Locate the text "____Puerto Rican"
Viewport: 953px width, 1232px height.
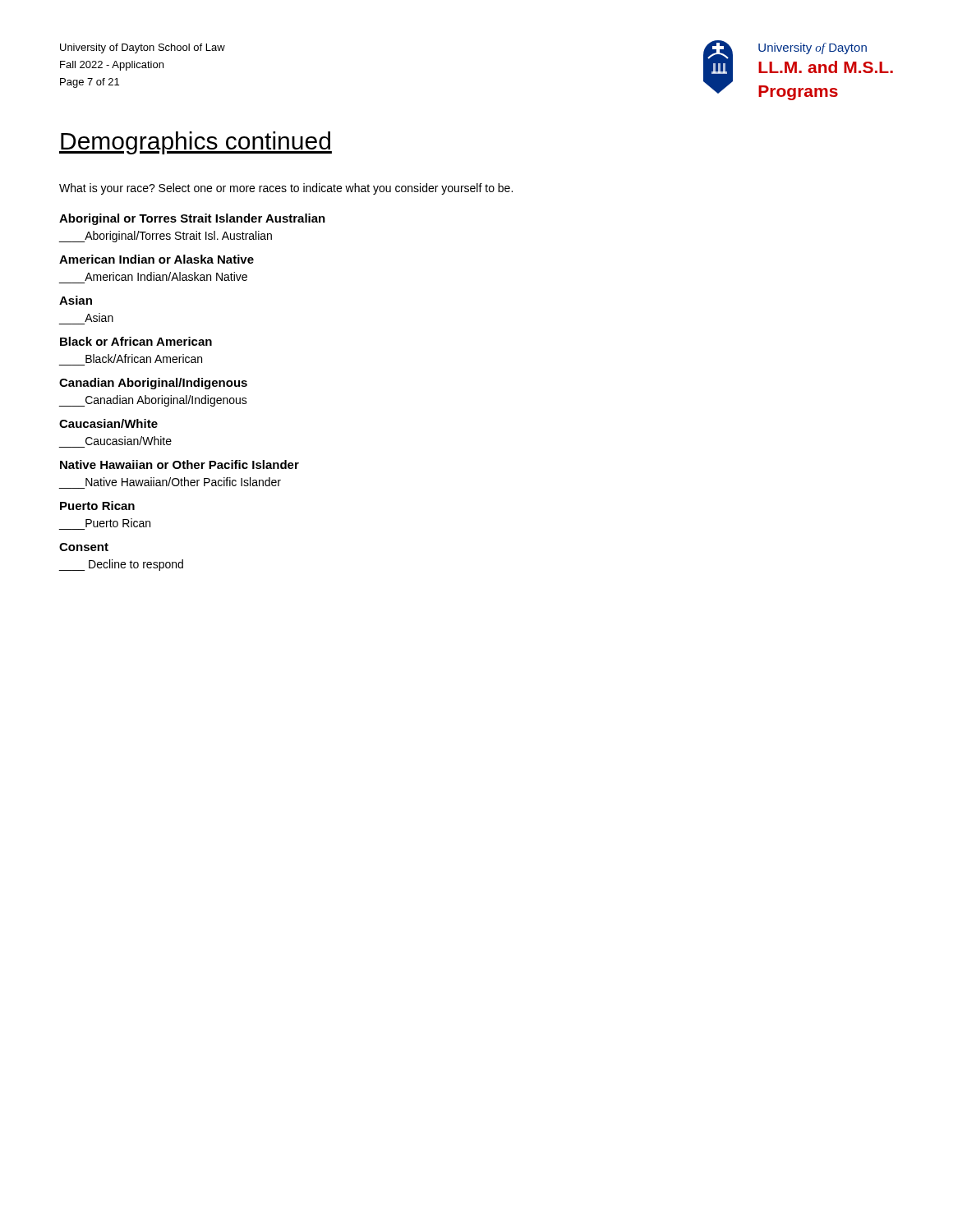105,523
